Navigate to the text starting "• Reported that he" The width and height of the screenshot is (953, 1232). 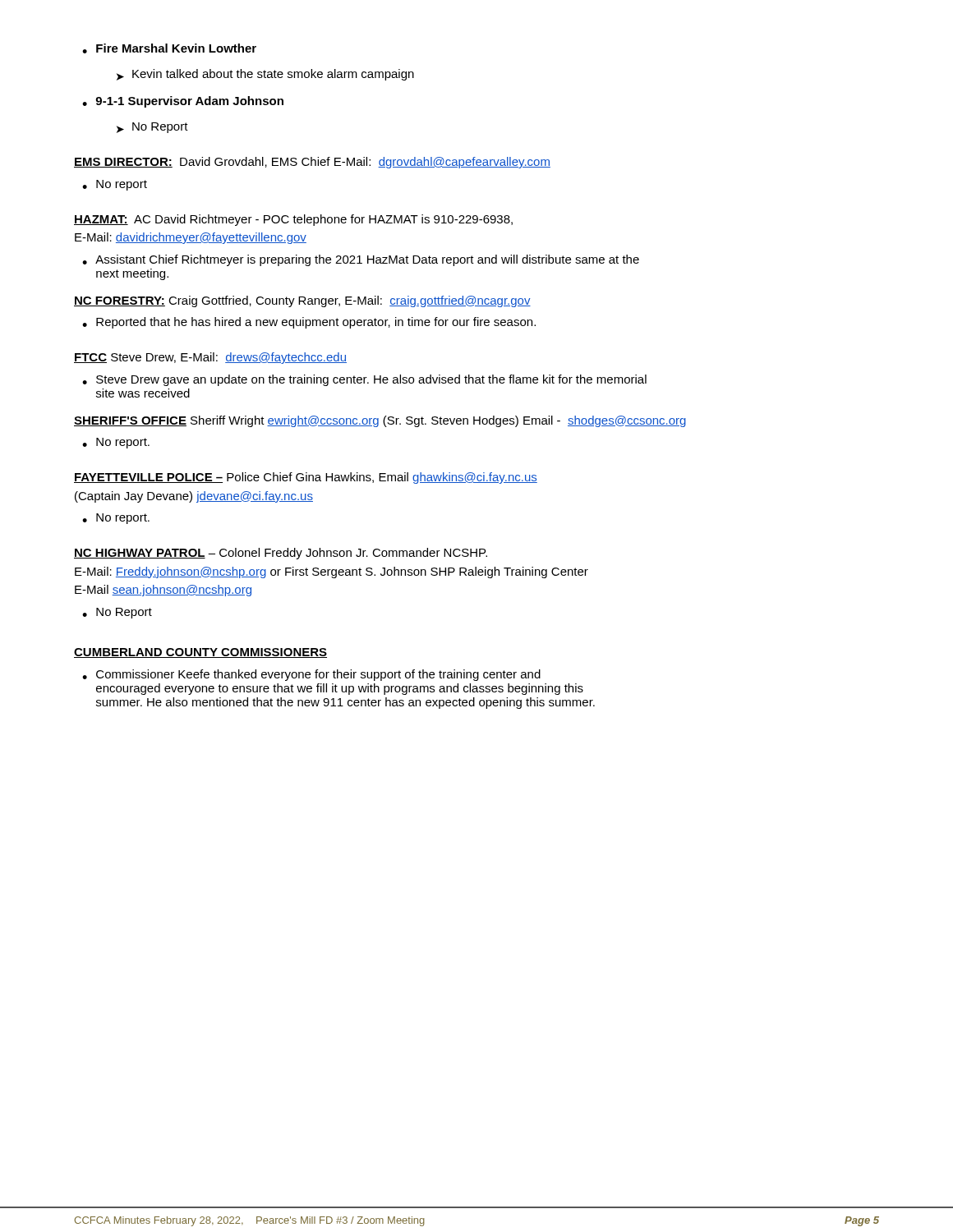click(309, 326)
